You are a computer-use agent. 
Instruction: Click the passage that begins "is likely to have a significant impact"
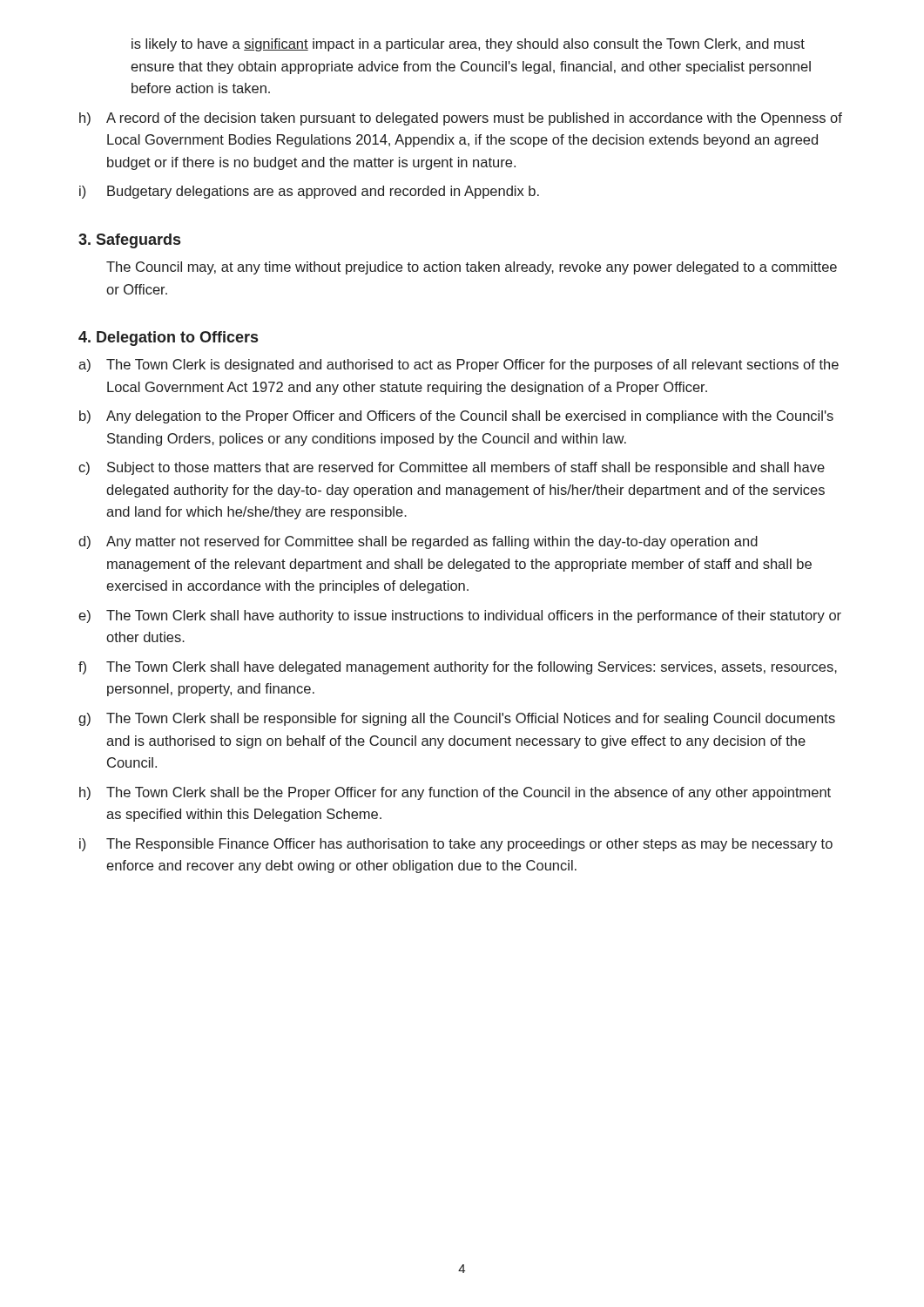[471, 66]
